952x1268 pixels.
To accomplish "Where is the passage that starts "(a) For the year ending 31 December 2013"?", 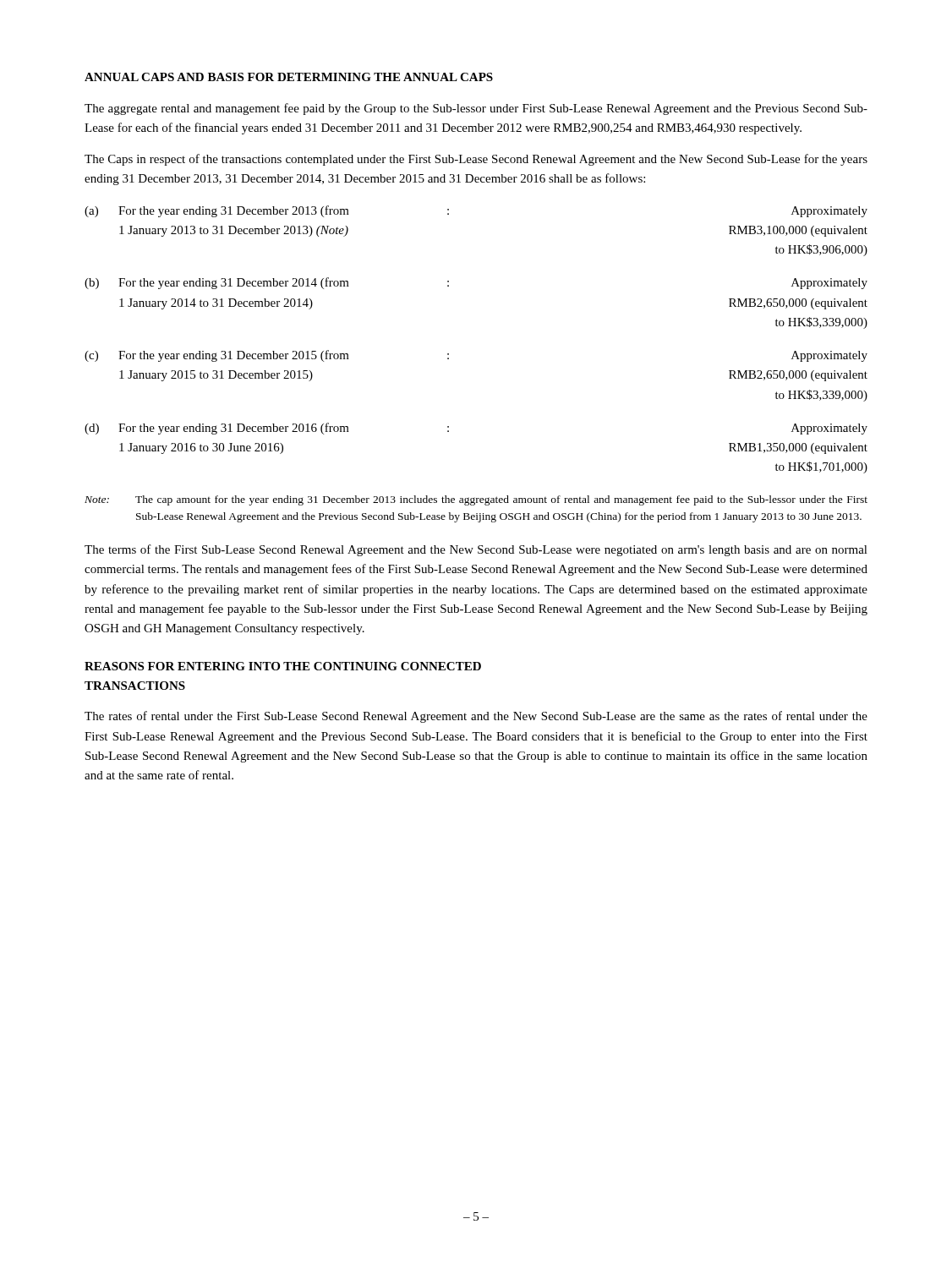I will pyautogui.click(x=230, y=211).
